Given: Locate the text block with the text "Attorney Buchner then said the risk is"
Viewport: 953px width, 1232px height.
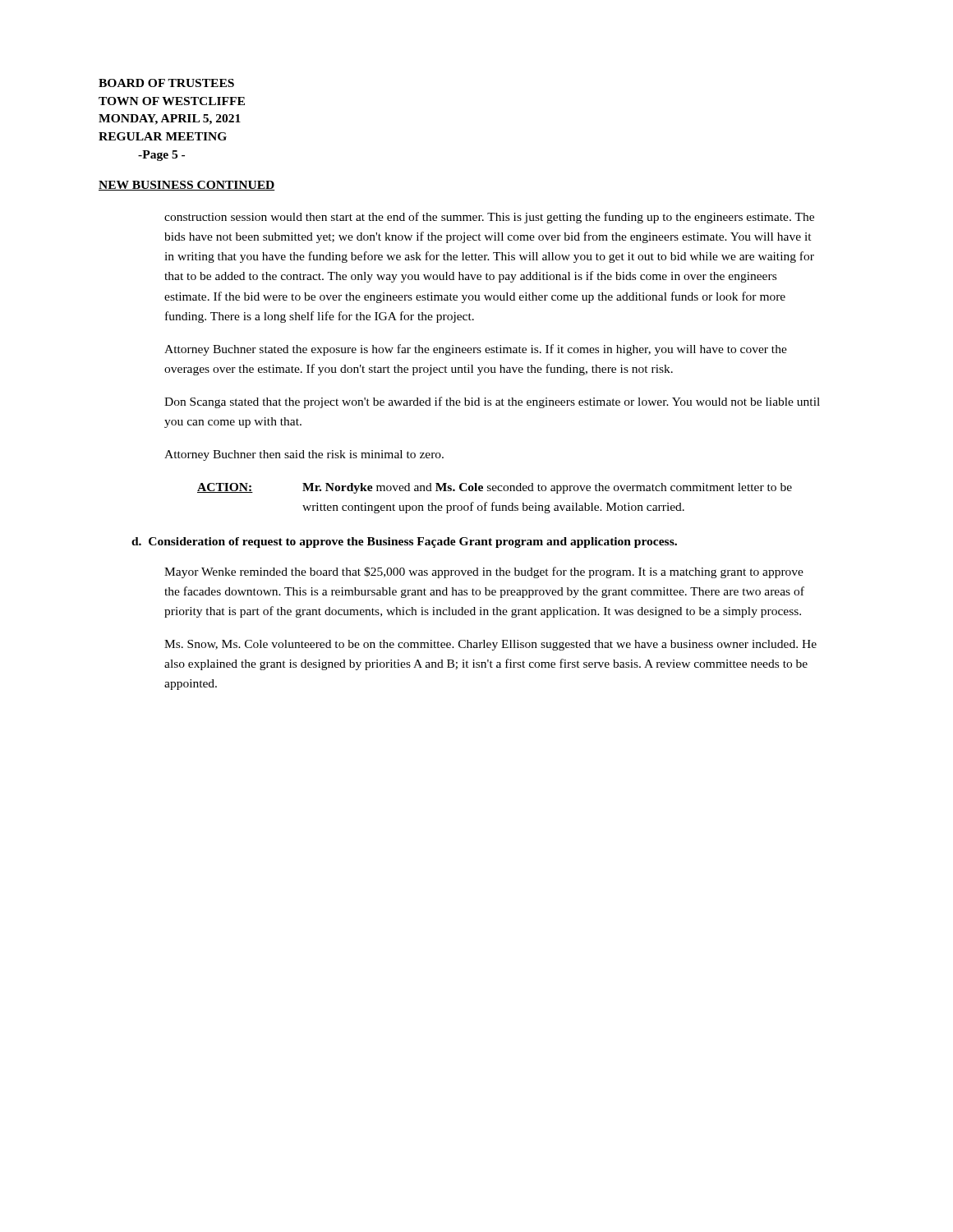Looking at the screenshot, I should 304,453.
